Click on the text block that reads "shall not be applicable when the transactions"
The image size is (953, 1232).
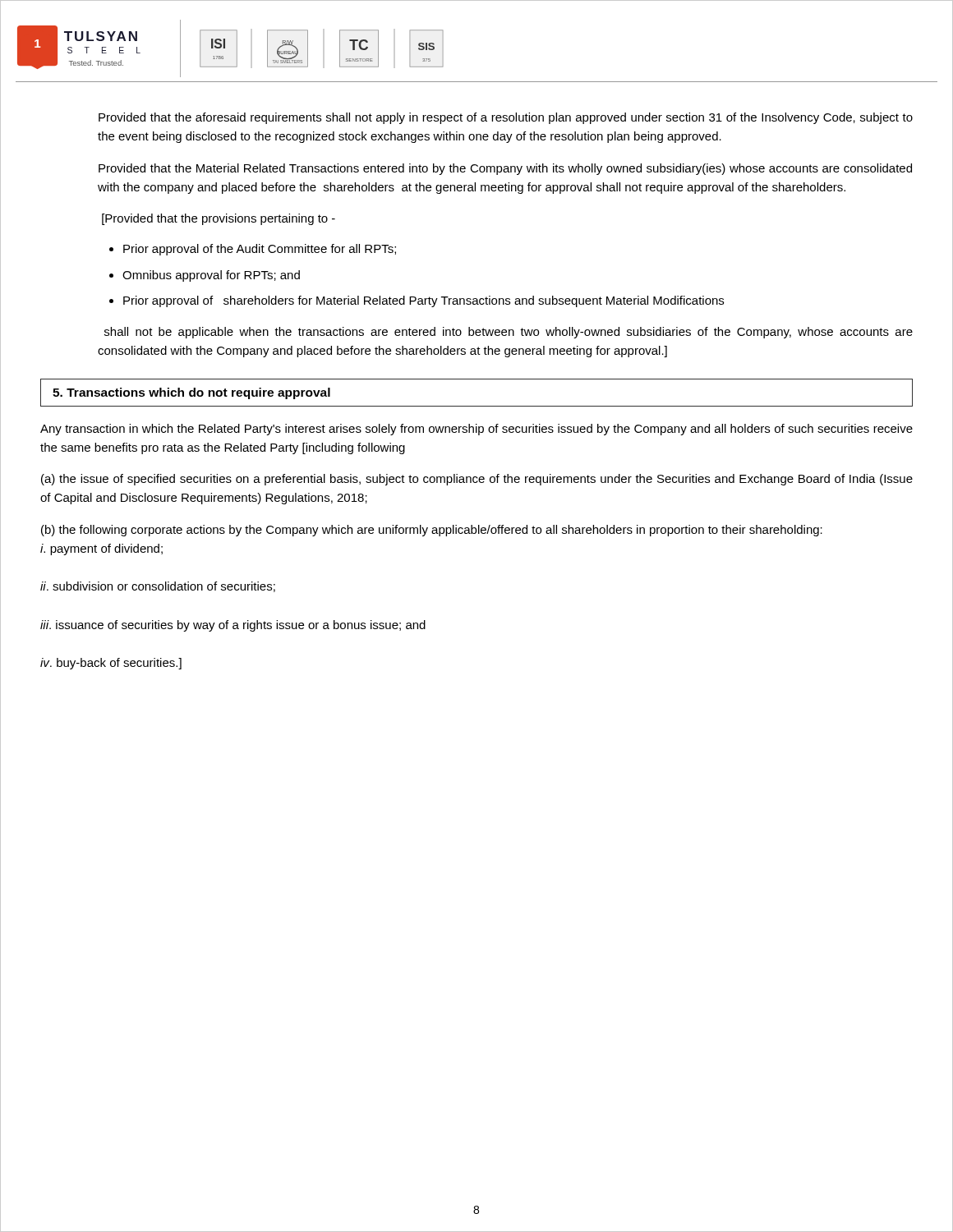coord(505,341)
